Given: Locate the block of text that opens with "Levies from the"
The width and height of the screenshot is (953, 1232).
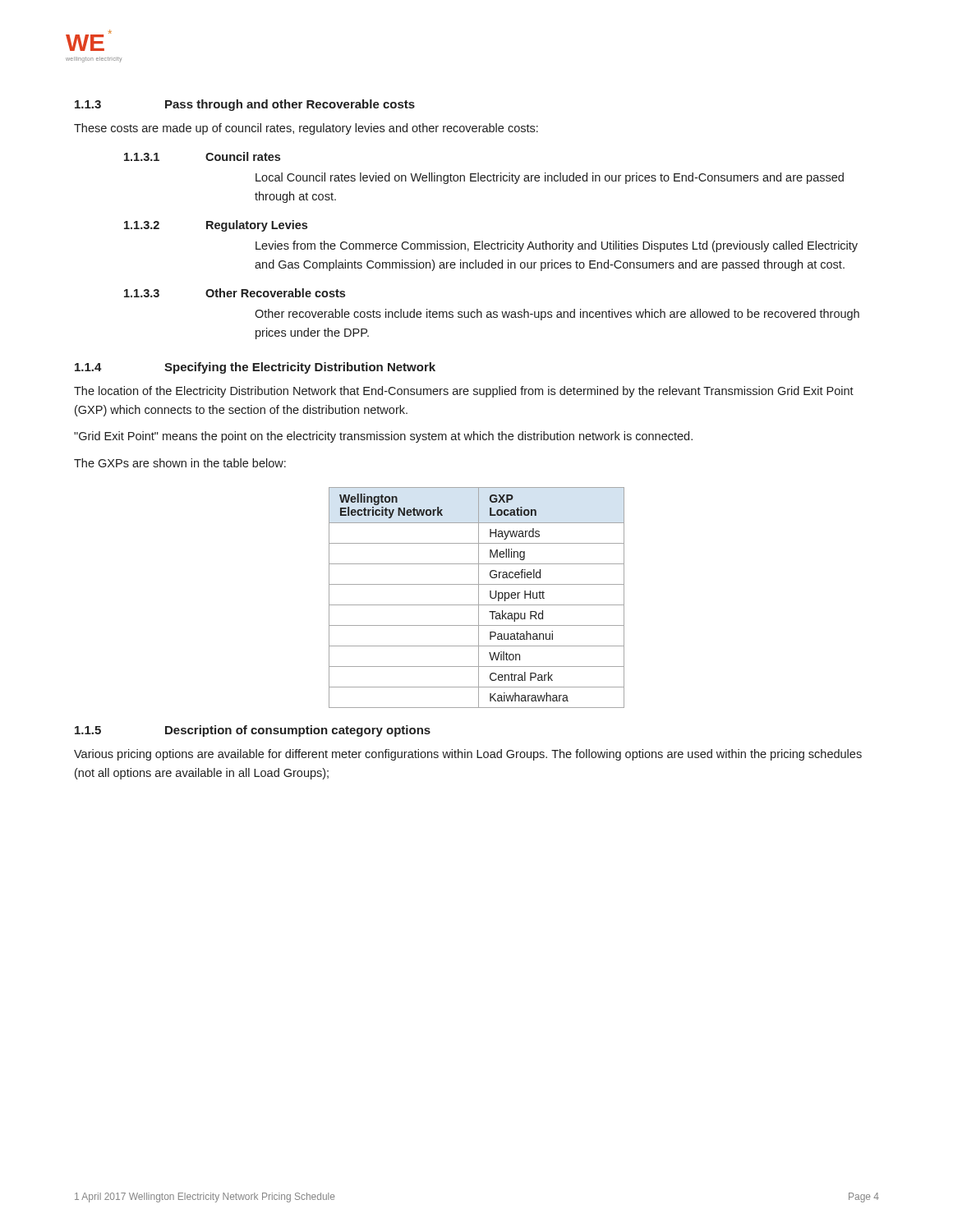Looking at the screenshot, I should pyautogui.click(x=556, y=255).
